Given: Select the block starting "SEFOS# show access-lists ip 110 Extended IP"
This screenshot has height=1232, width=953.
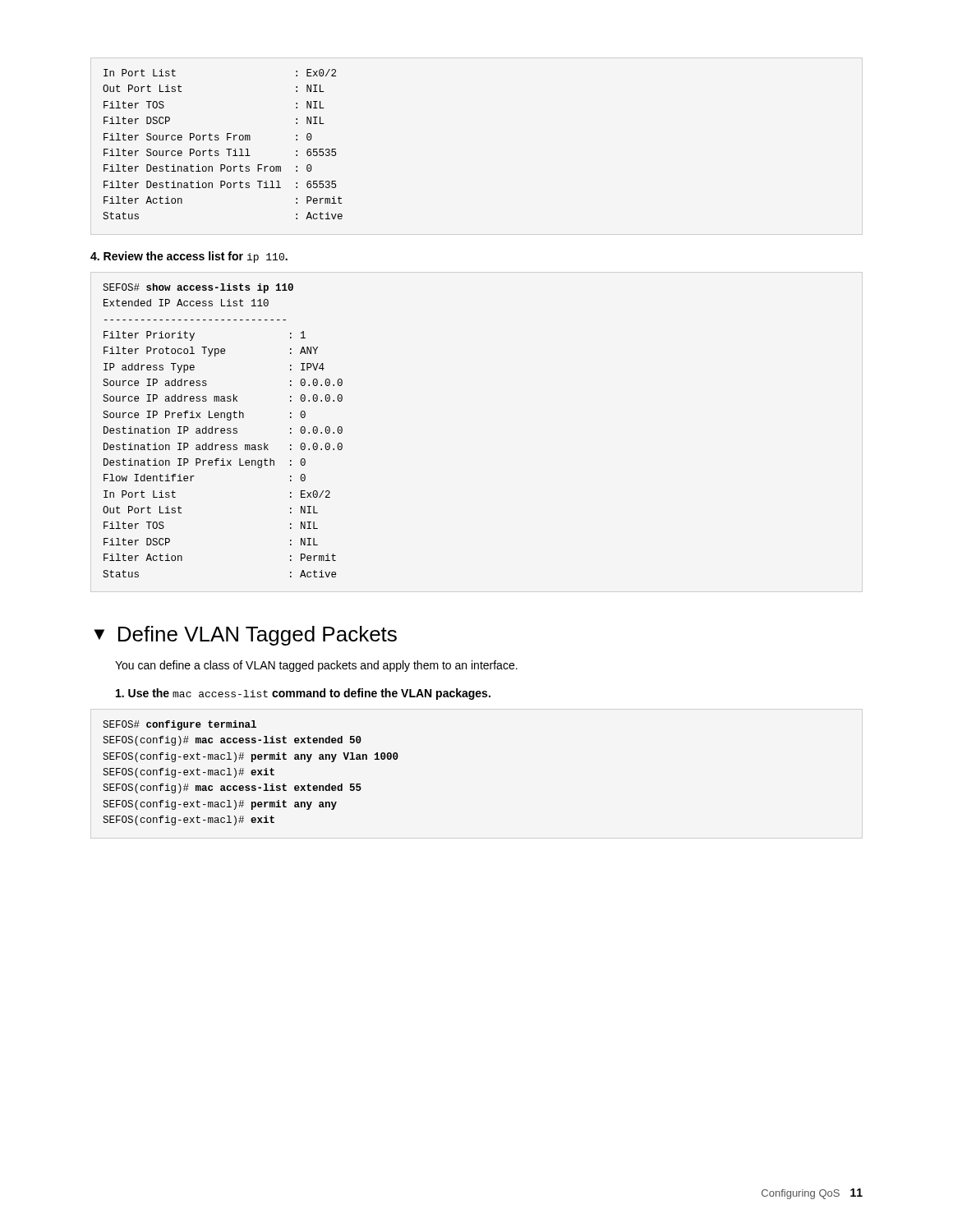Looking at the screenshot, I should coord(198,288).
